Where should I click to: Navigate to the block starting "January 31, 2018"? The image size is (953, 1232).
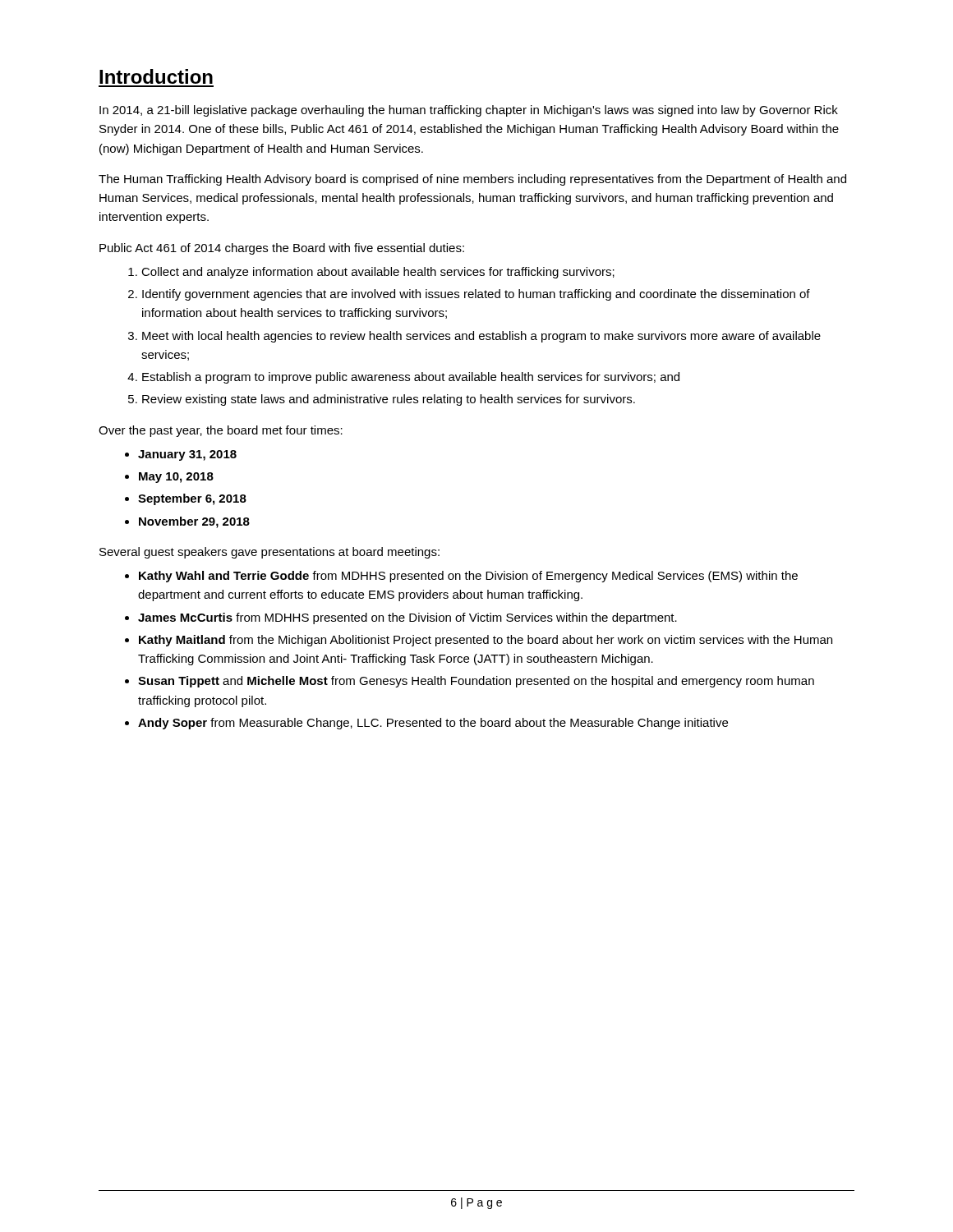(187, 454)
